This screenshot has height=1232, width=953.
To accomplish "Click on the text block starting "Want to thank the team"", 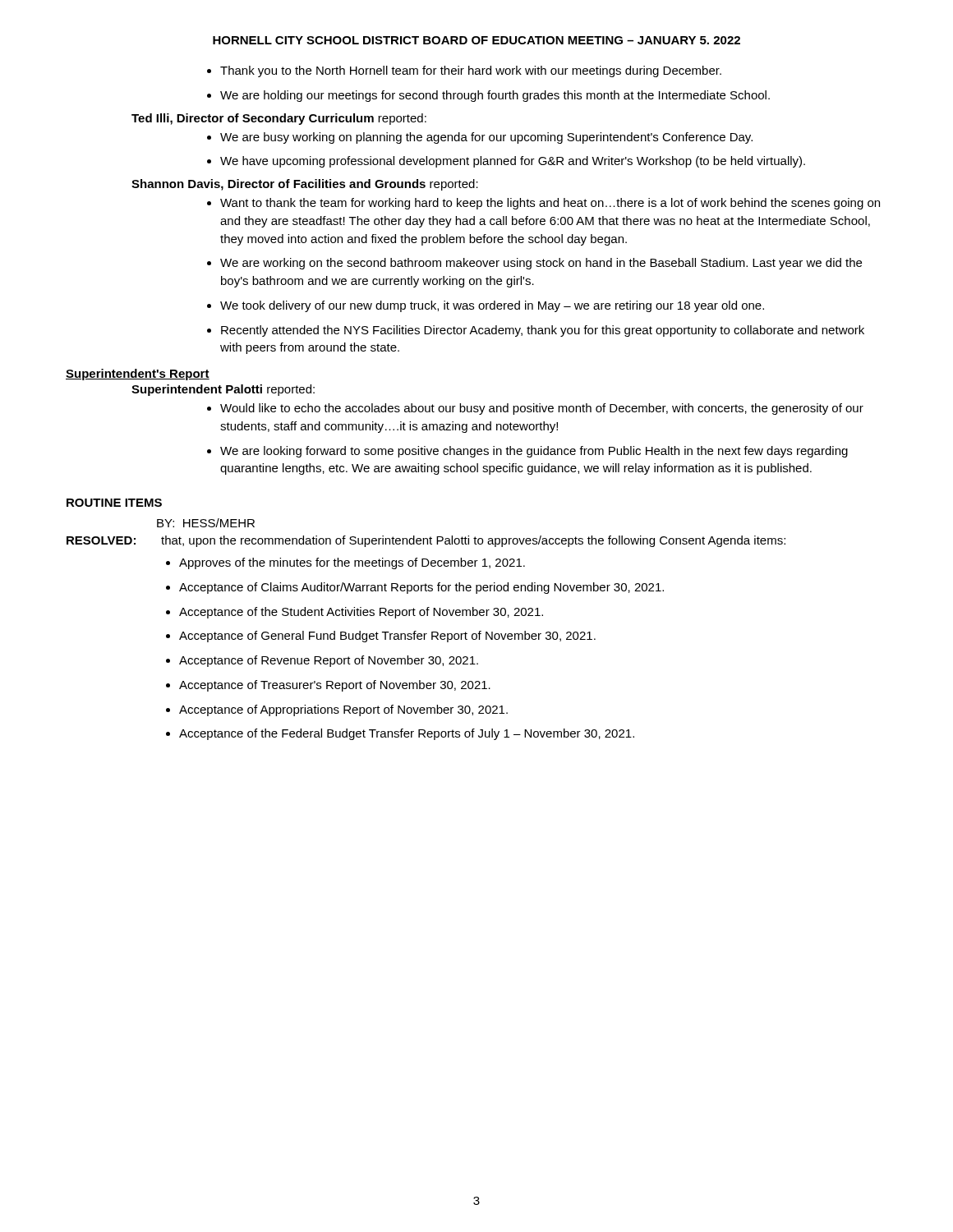I will (542, 221).
